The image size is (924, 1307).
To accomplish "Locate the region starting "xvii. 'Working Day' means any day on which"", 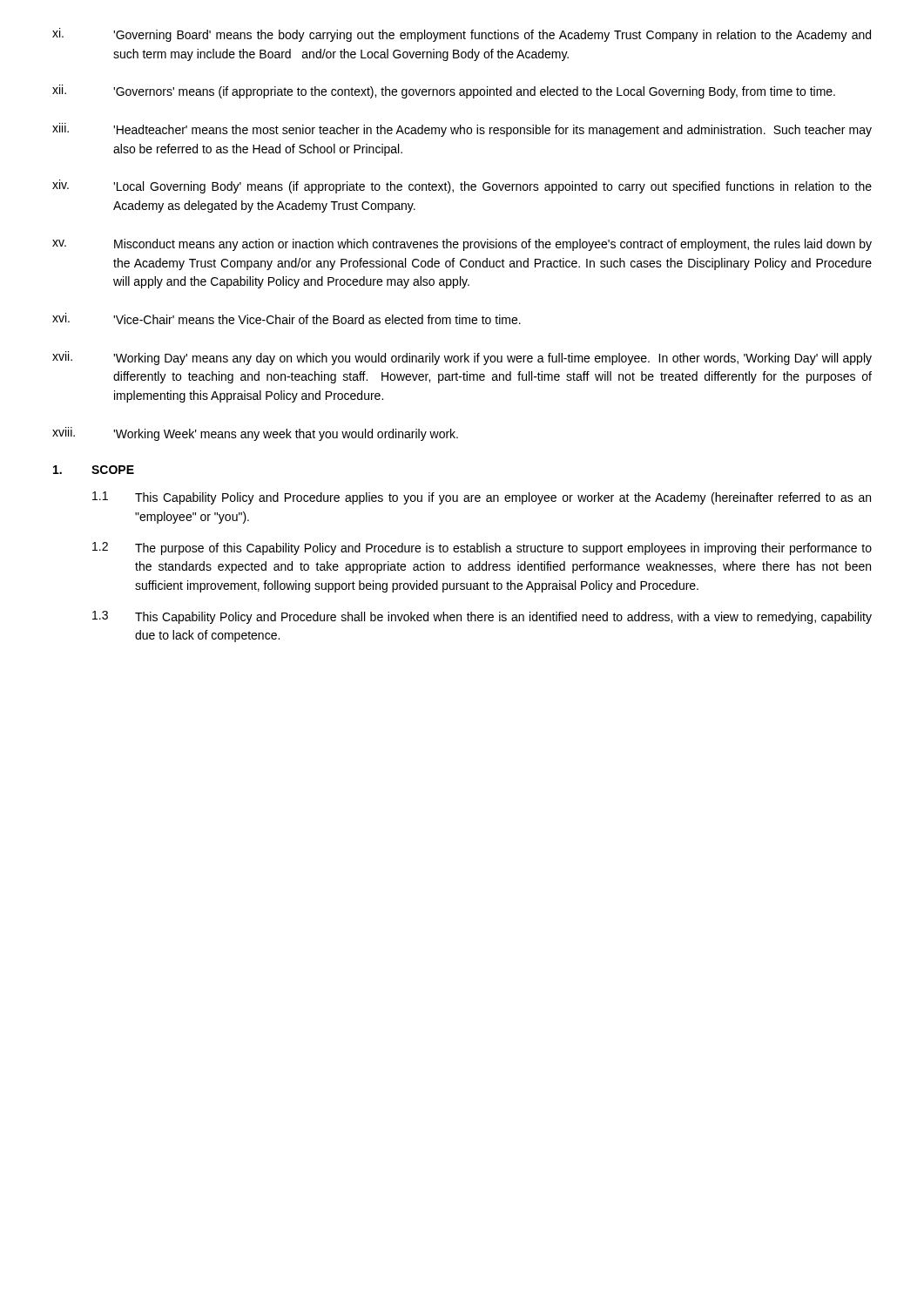I will [462, 377].
